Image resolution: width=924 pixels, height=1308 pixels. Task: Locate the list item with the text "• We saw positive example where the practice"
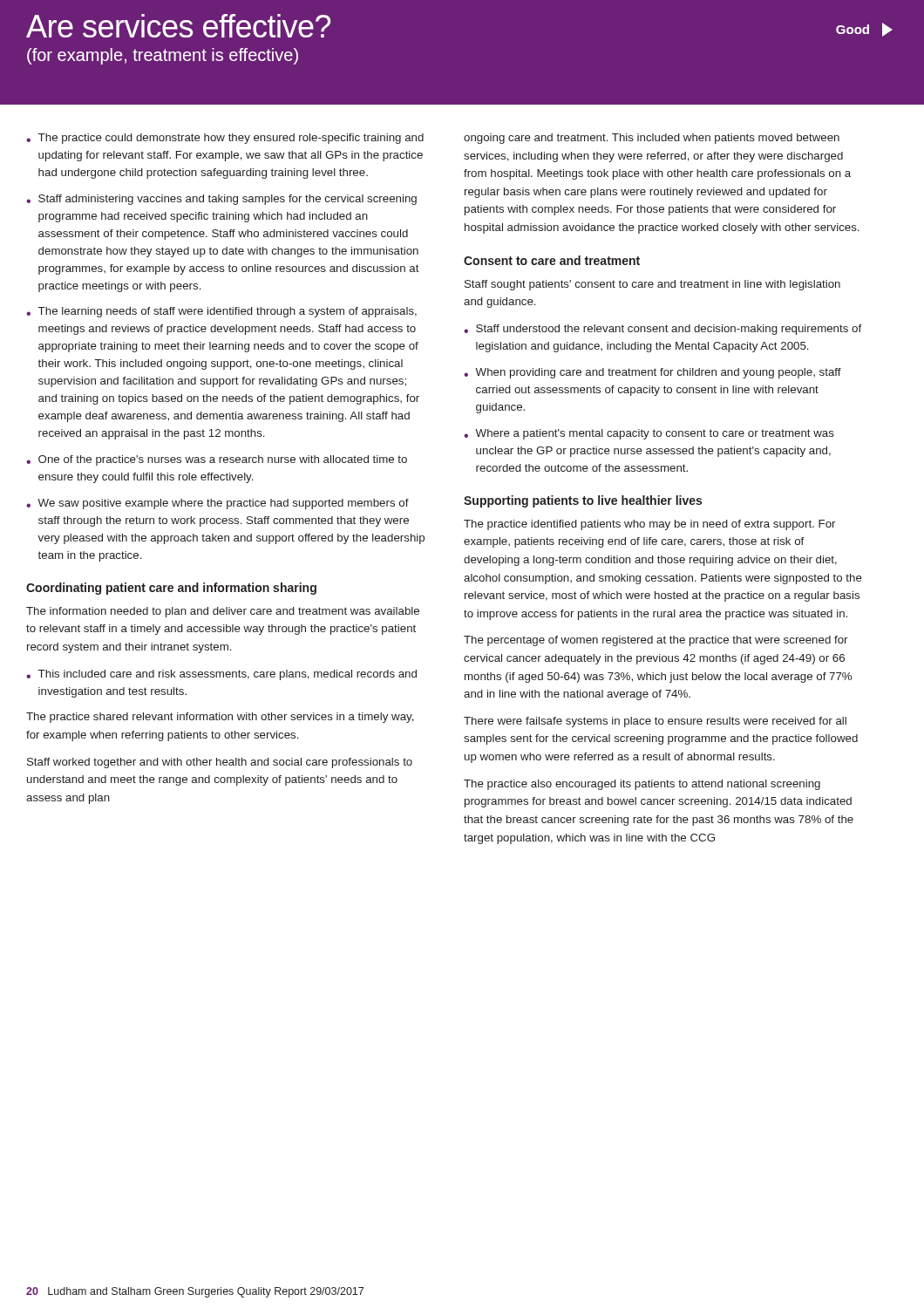click(226, 529)
